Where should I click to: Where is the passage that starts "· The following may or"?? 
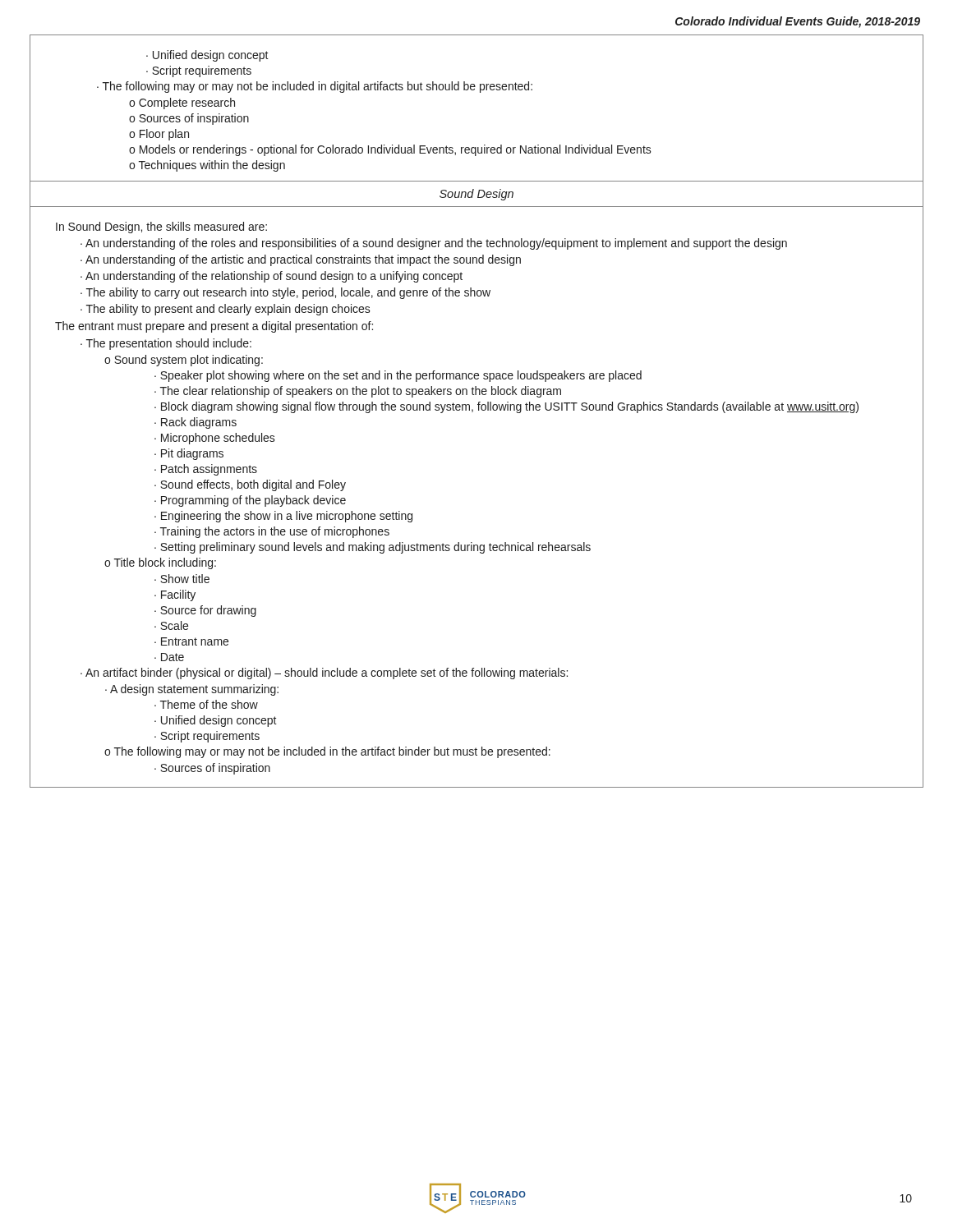point(315,86)
